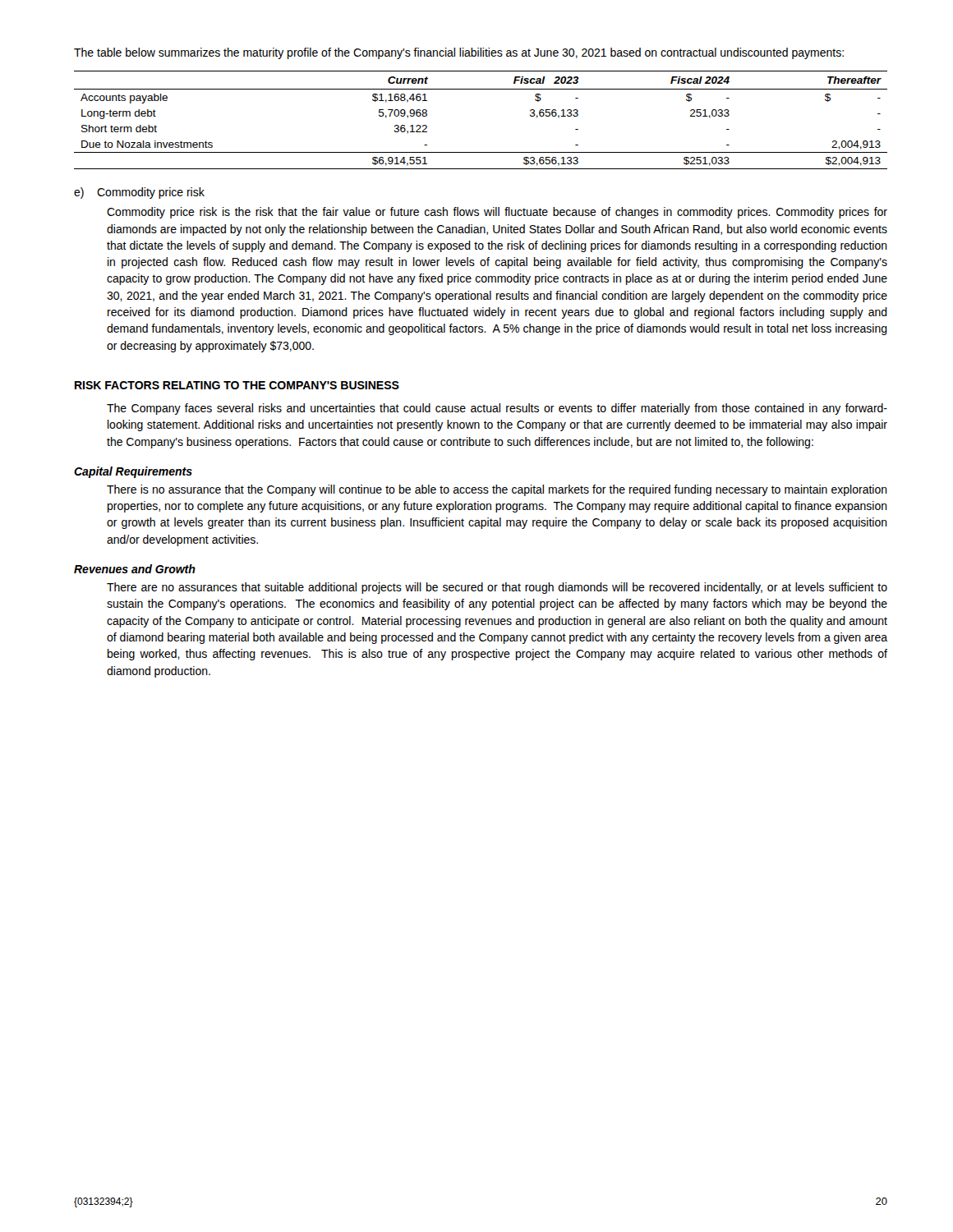Point to the block beginning "The table below summarizes the maturity profile"

(481, 53)
